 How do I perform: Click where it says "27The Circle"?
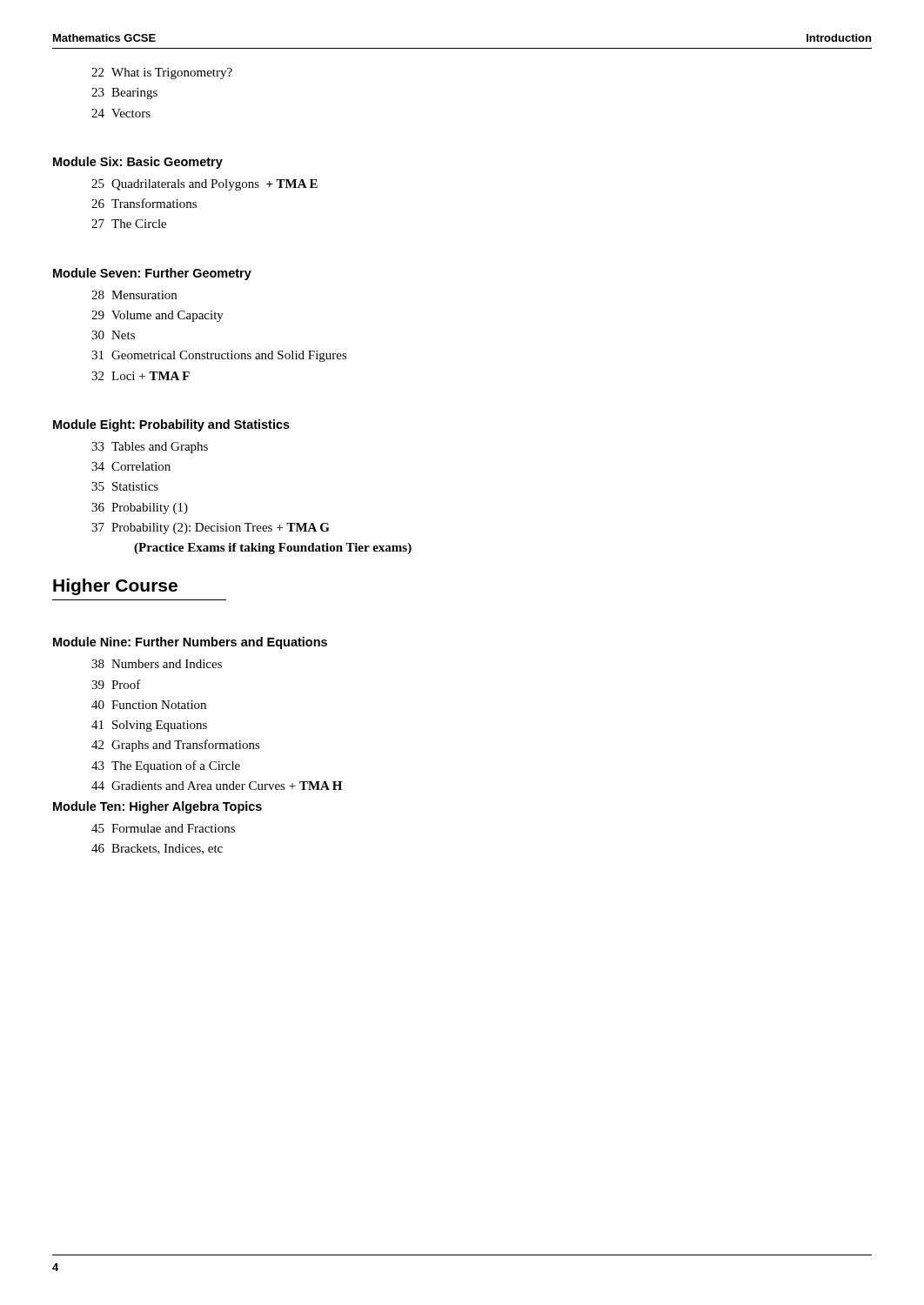point(120,224)
